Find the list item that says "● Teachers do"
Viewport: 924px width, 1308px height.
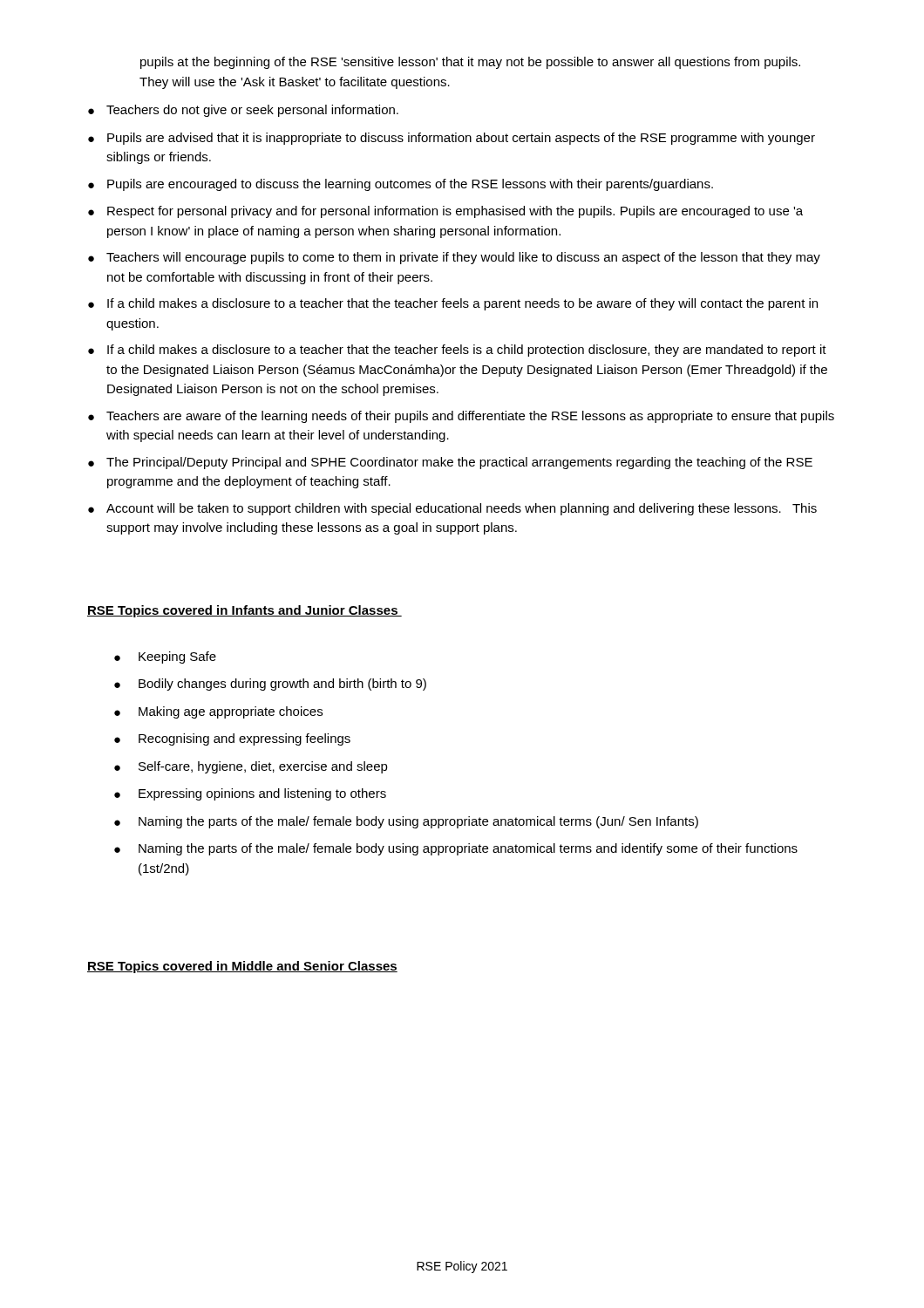coord(243,111)
